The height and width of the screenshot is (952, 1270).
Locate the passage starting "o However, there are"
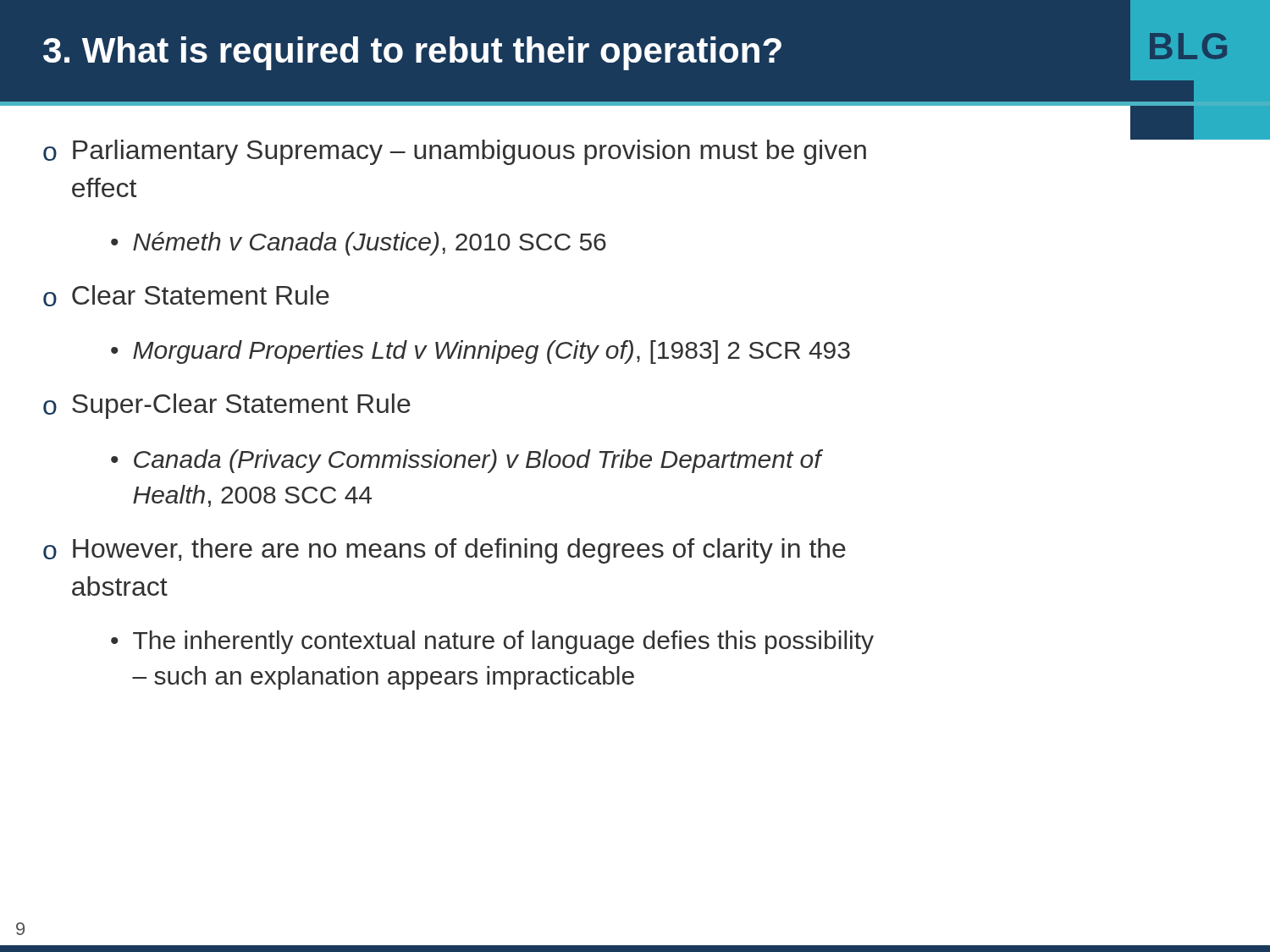(444, 568)
